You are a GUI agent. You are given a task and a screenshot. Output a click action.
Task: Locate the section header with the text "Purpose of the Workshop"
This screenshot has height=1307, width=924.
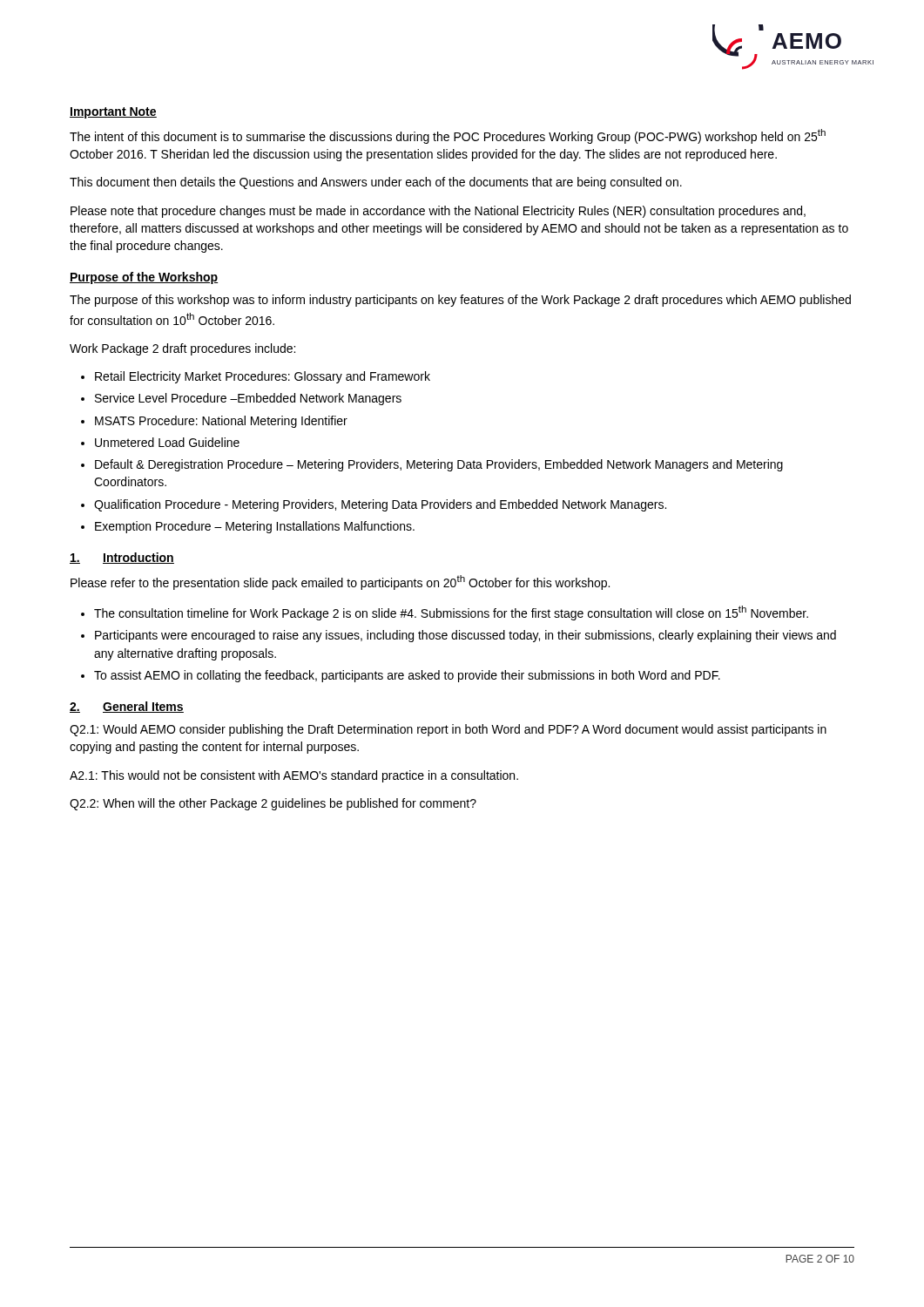(144, 278)
